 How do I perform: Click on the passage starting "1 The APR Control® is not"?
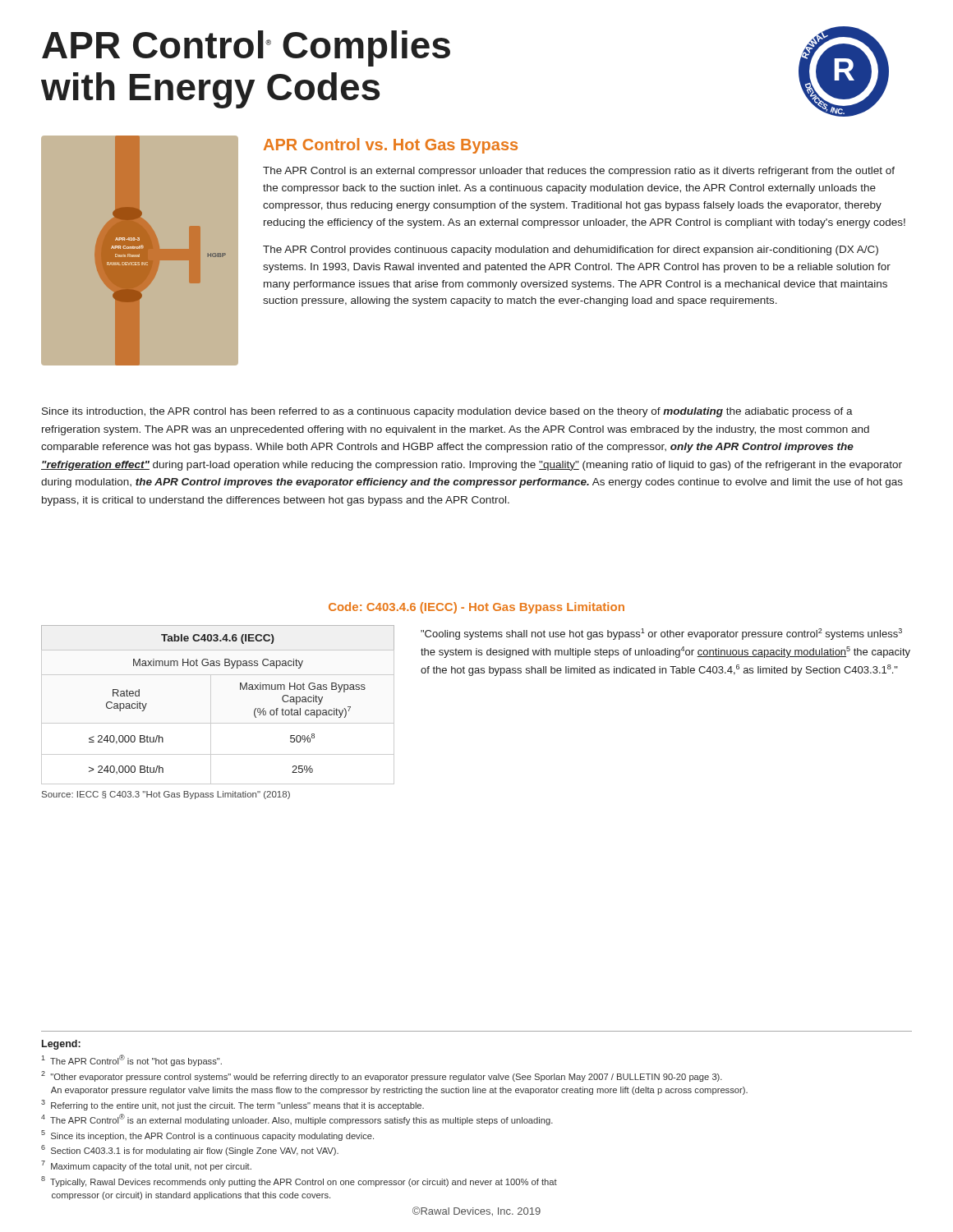coord(132,1060)
